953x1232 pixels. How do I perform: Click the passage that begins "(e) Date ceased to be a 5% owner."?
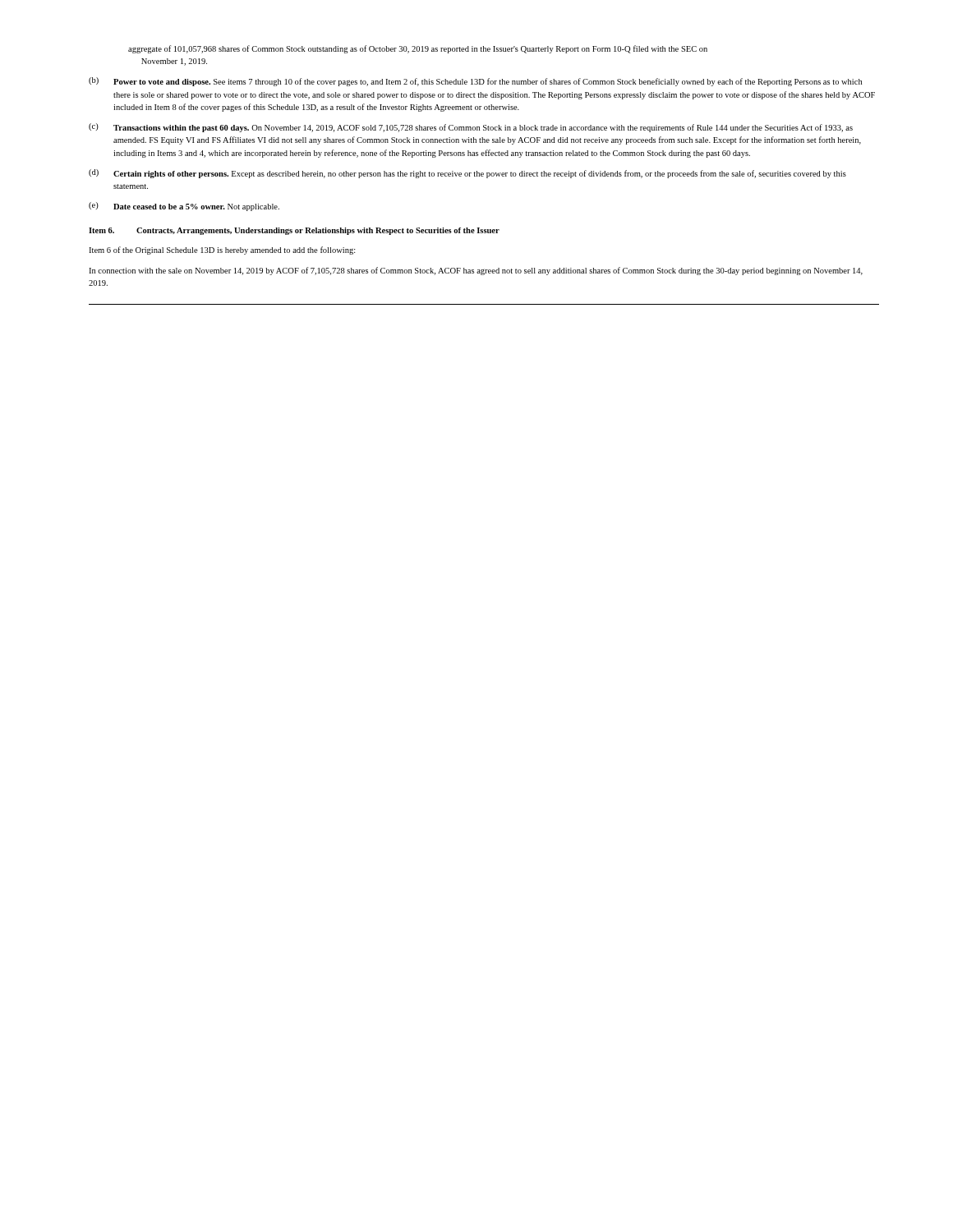[184, 207]
